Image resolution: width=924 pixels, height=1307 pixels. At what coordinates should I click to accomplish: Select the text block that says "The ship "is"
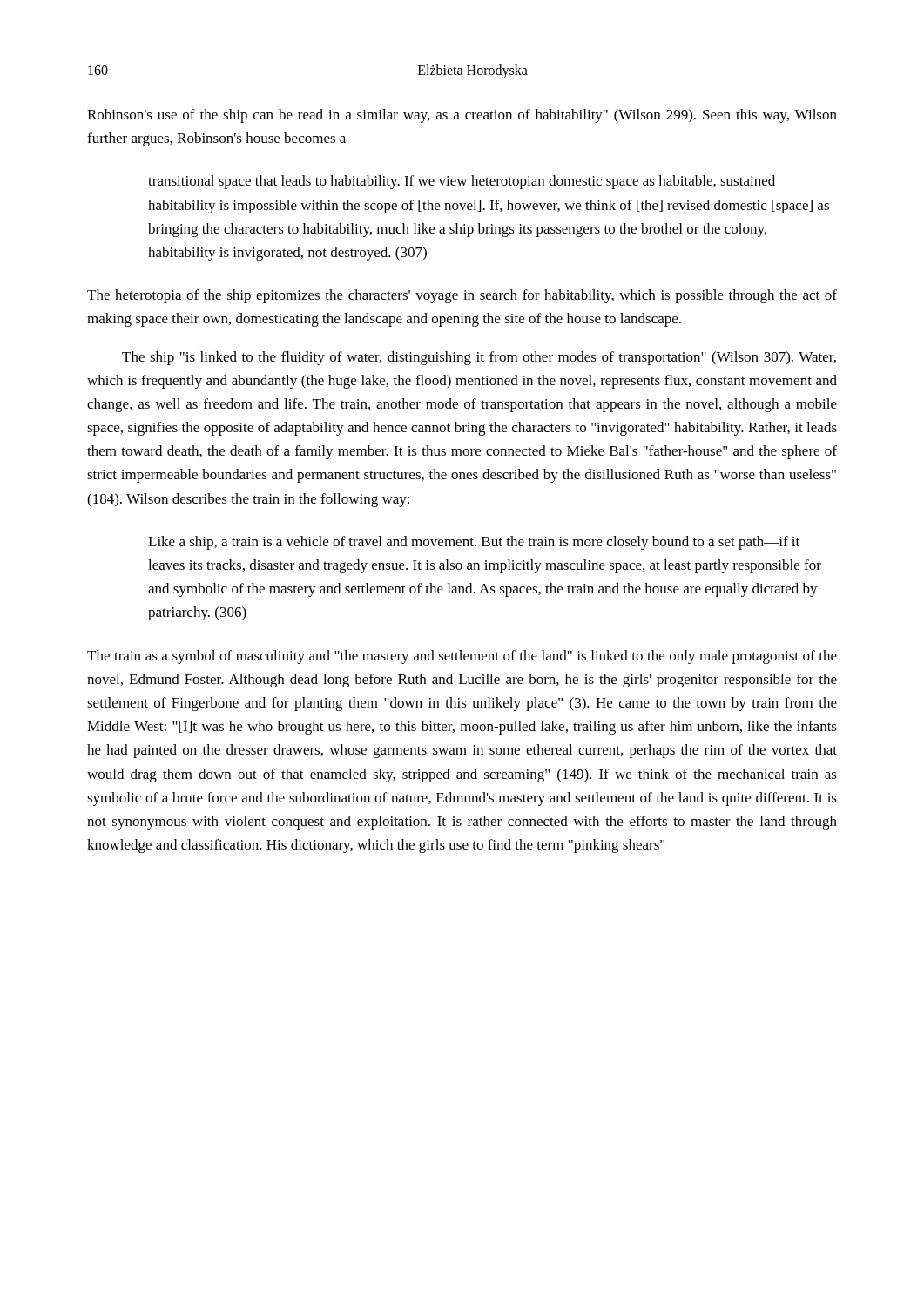[462, 427]
